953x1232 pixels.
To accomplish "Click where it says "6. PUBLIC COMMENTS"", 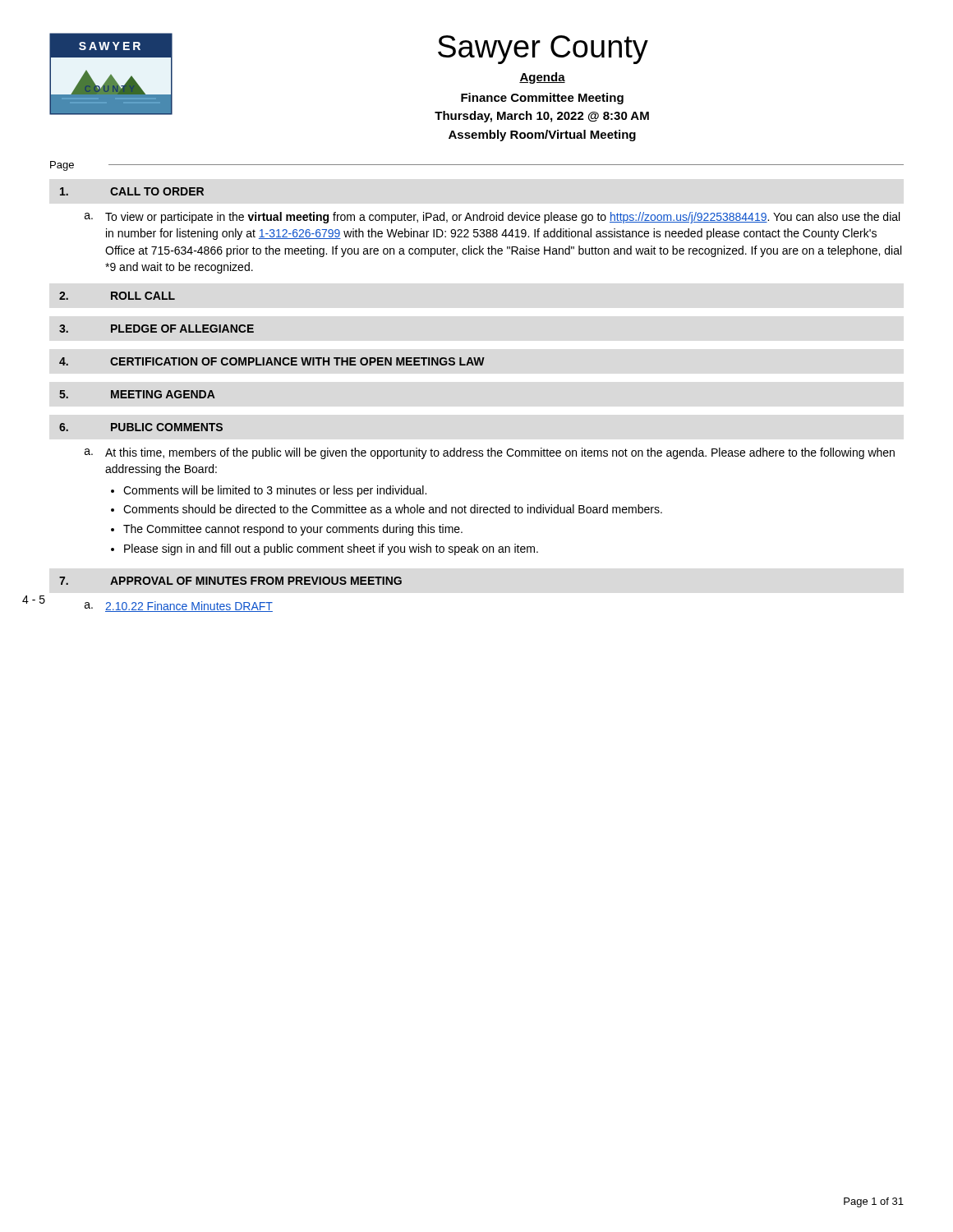I will click(x=140, y=427).
